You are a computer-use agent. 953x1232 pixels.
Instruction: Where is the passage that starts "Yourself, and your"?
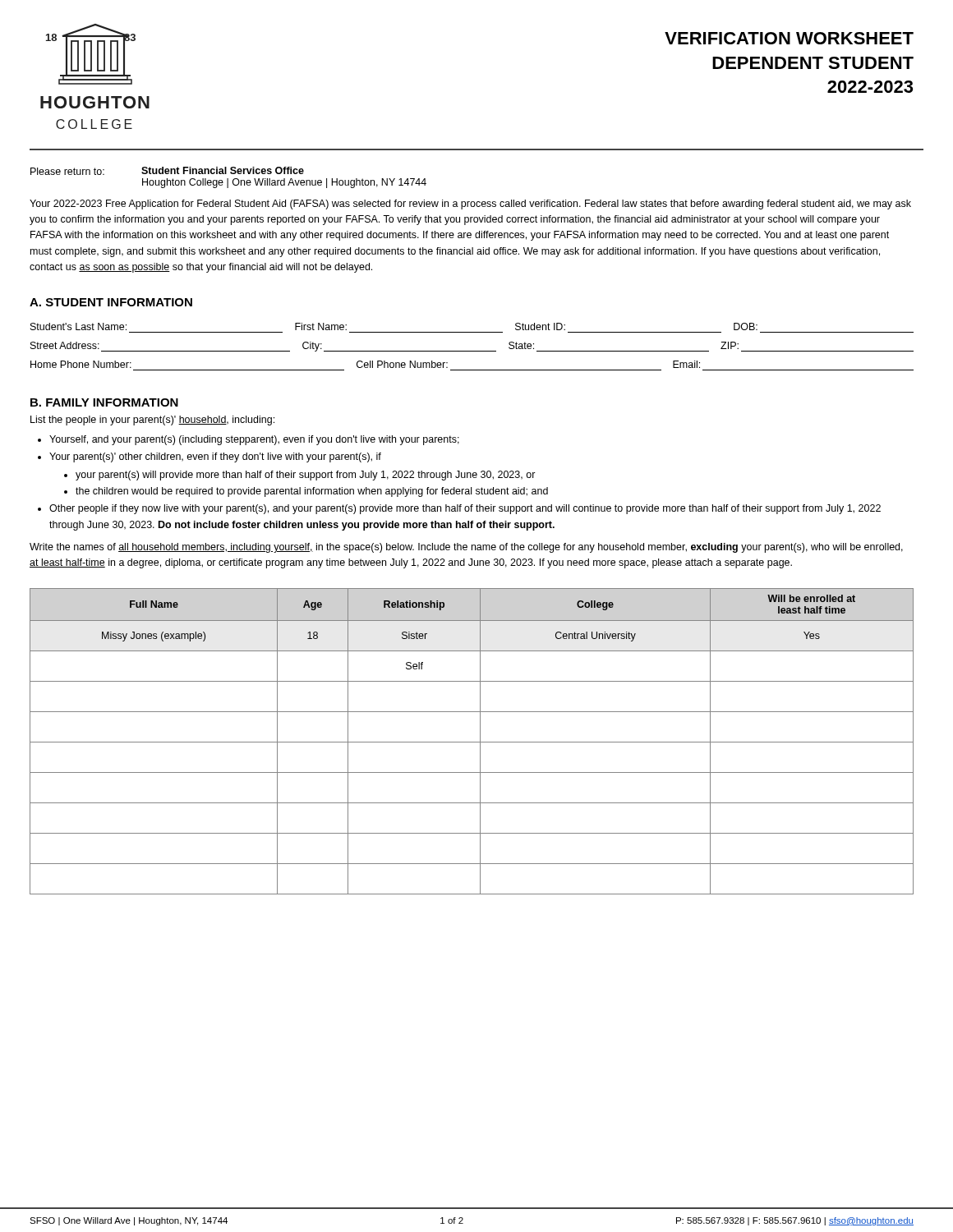click(254, 439)
